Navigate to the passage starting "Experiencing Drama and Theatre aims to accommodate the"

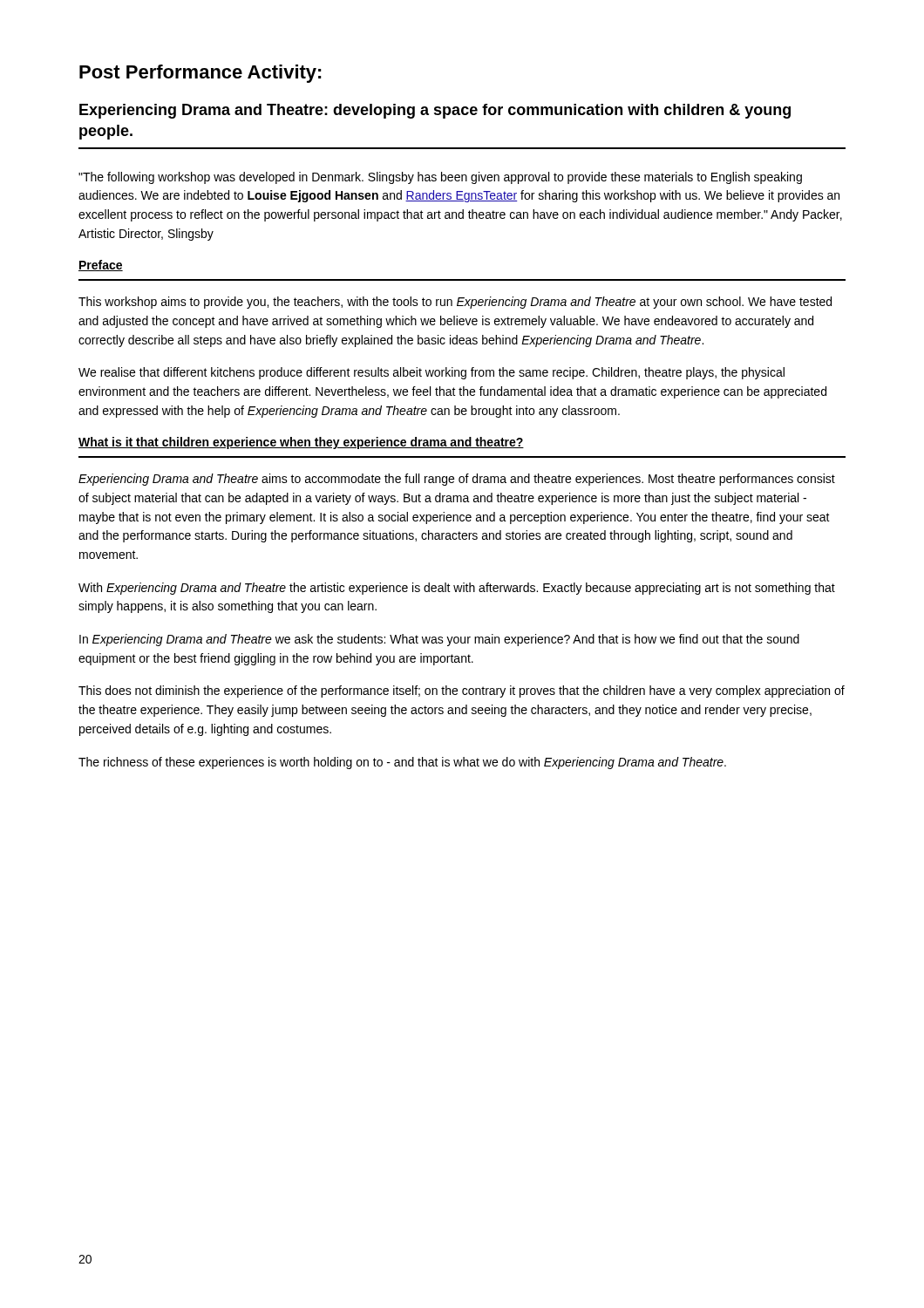click(457, 517)
